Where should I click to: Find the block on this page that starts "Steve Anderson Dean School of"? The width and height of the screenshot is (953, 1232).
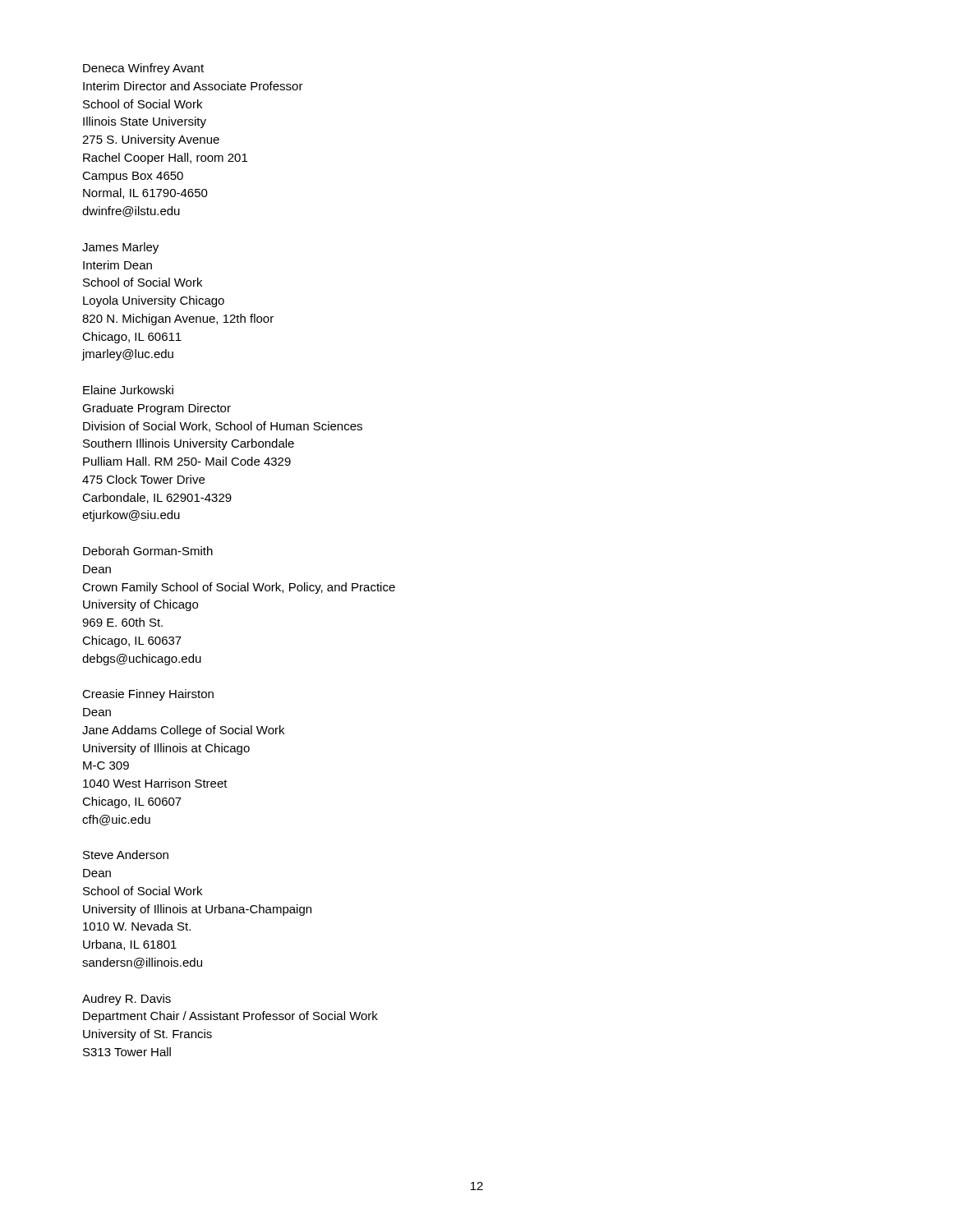tap(126, 855)
